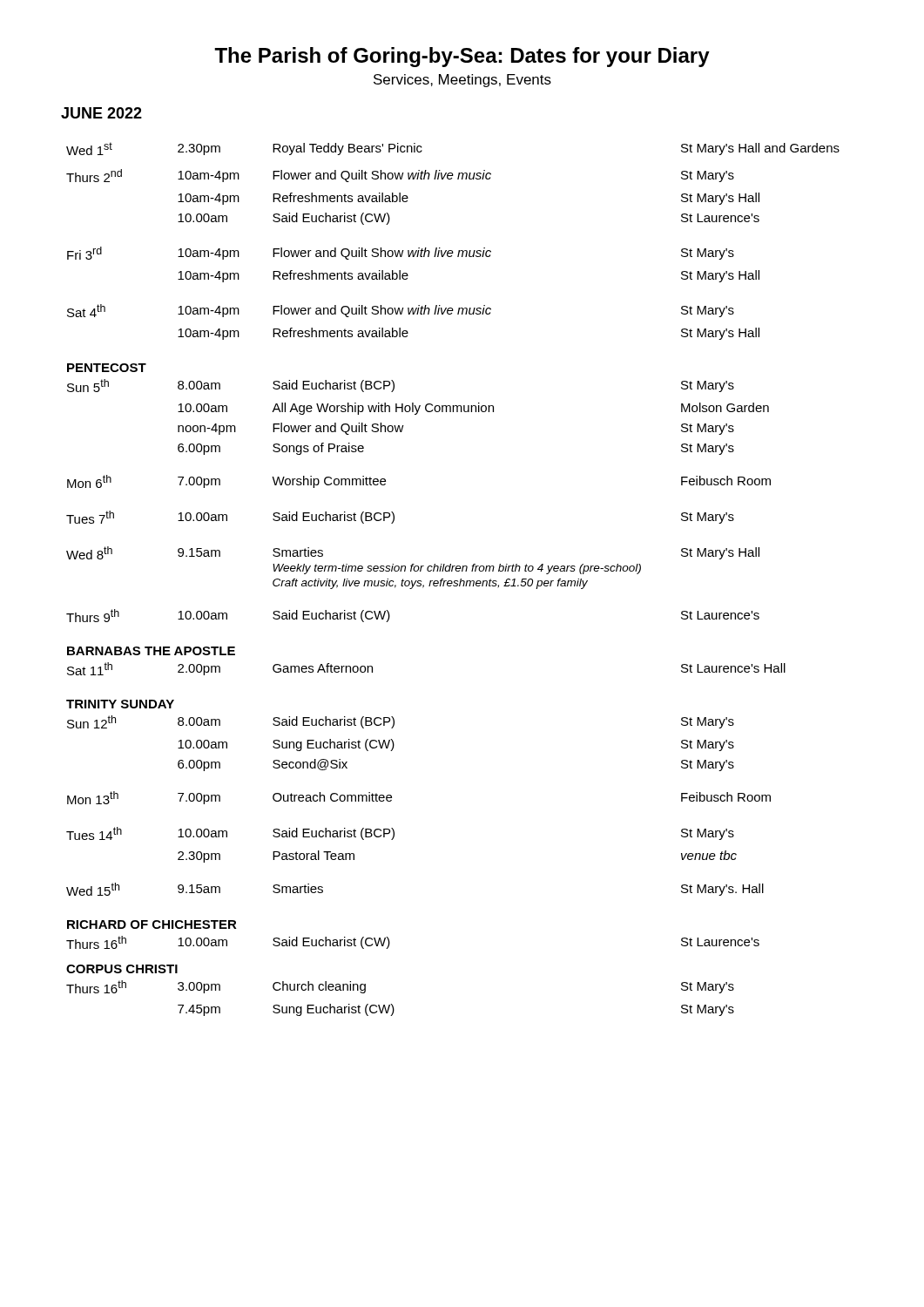The image size is (924, 1307).
Task: Click on the section header that says "JUNE 2022"
Action: (x=102, y=113)
